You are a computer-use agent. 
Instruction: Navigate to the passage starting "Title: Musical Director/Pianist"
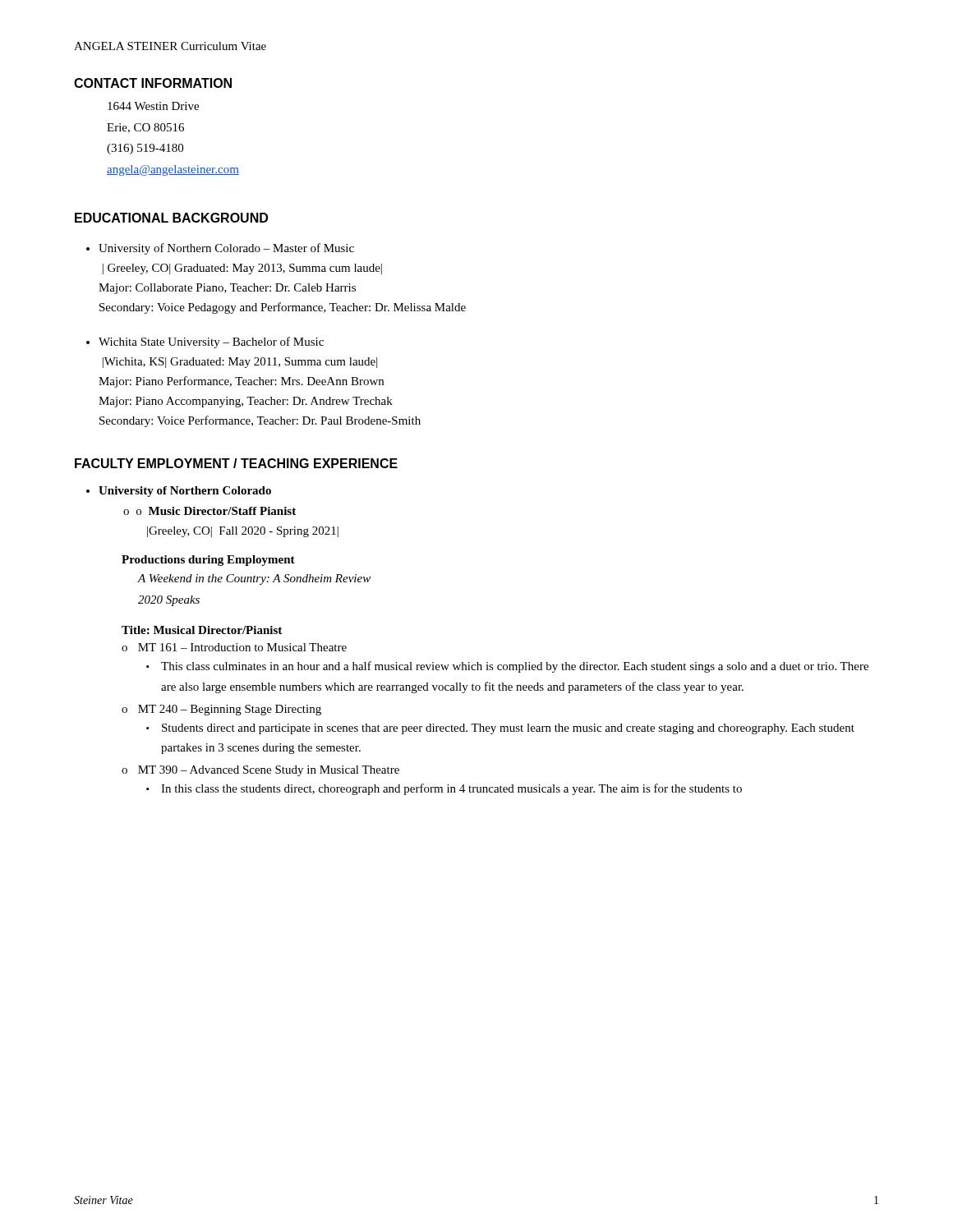coord(202,630)
